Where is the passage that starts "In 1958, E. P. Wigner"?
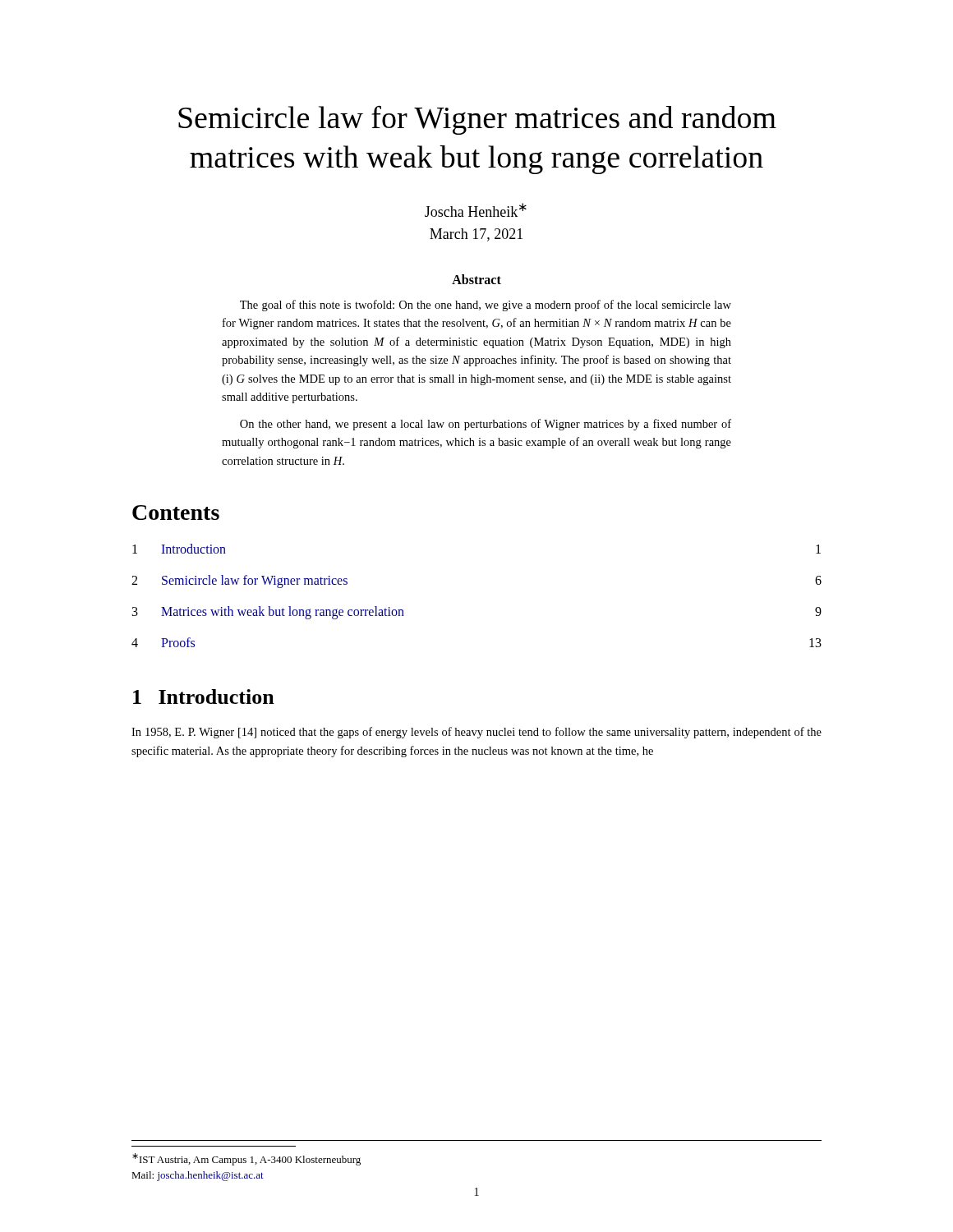 476,742
